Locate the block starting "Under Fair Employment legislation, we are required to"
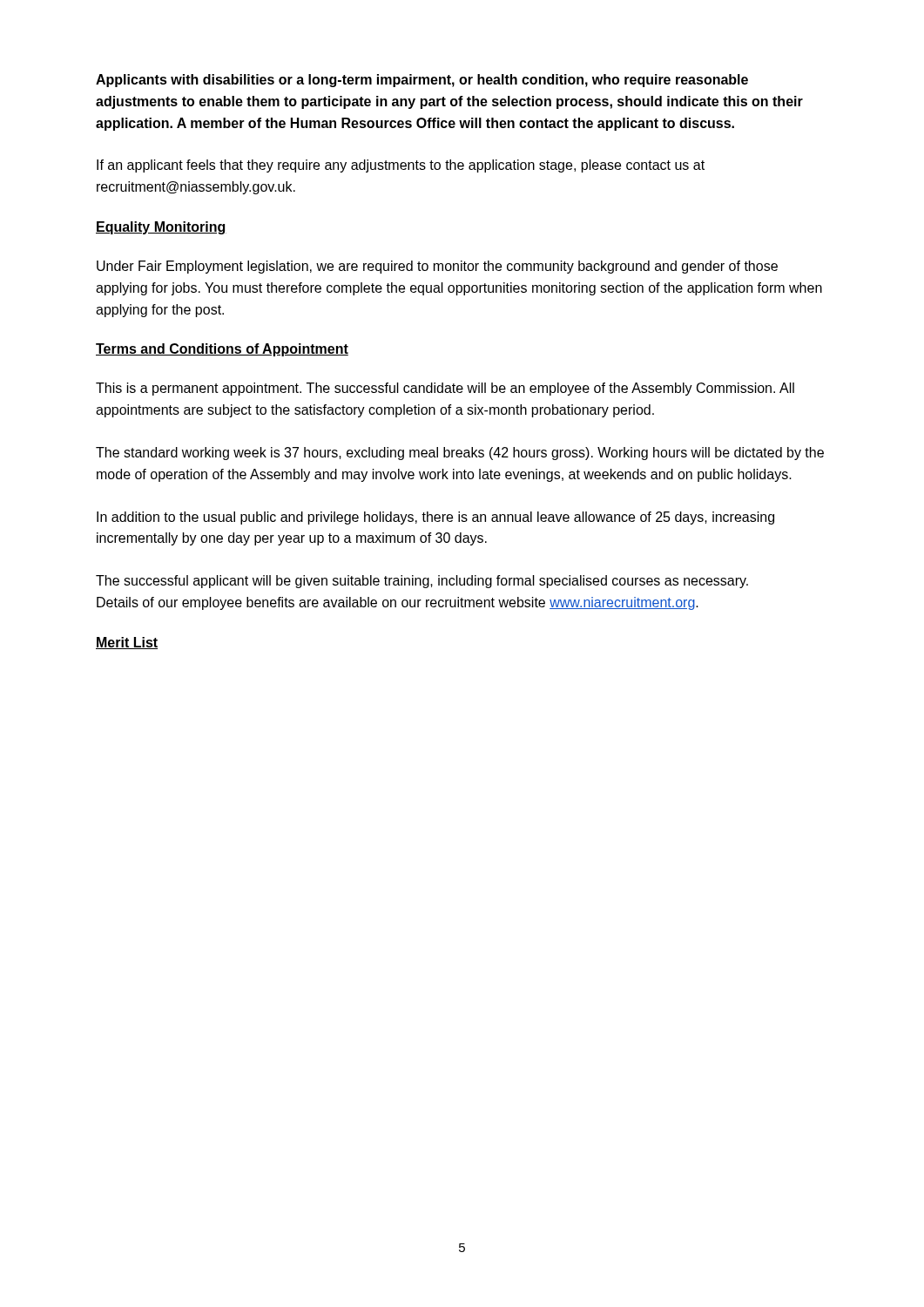The height and width of the screenshot is (1307, 924). point(462,289)
